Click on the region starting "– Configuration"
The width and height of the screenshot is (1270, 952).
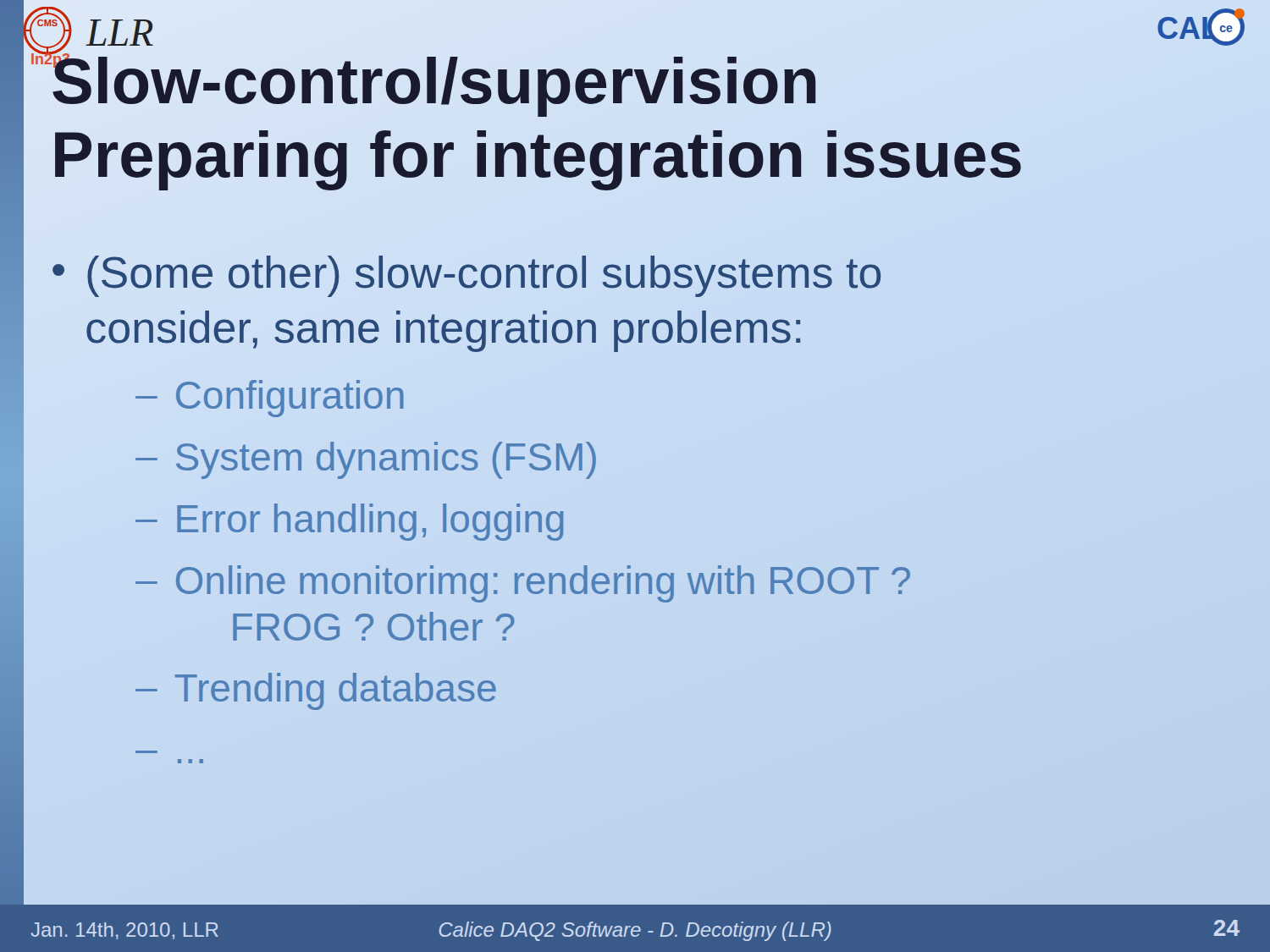pos(271,396)
